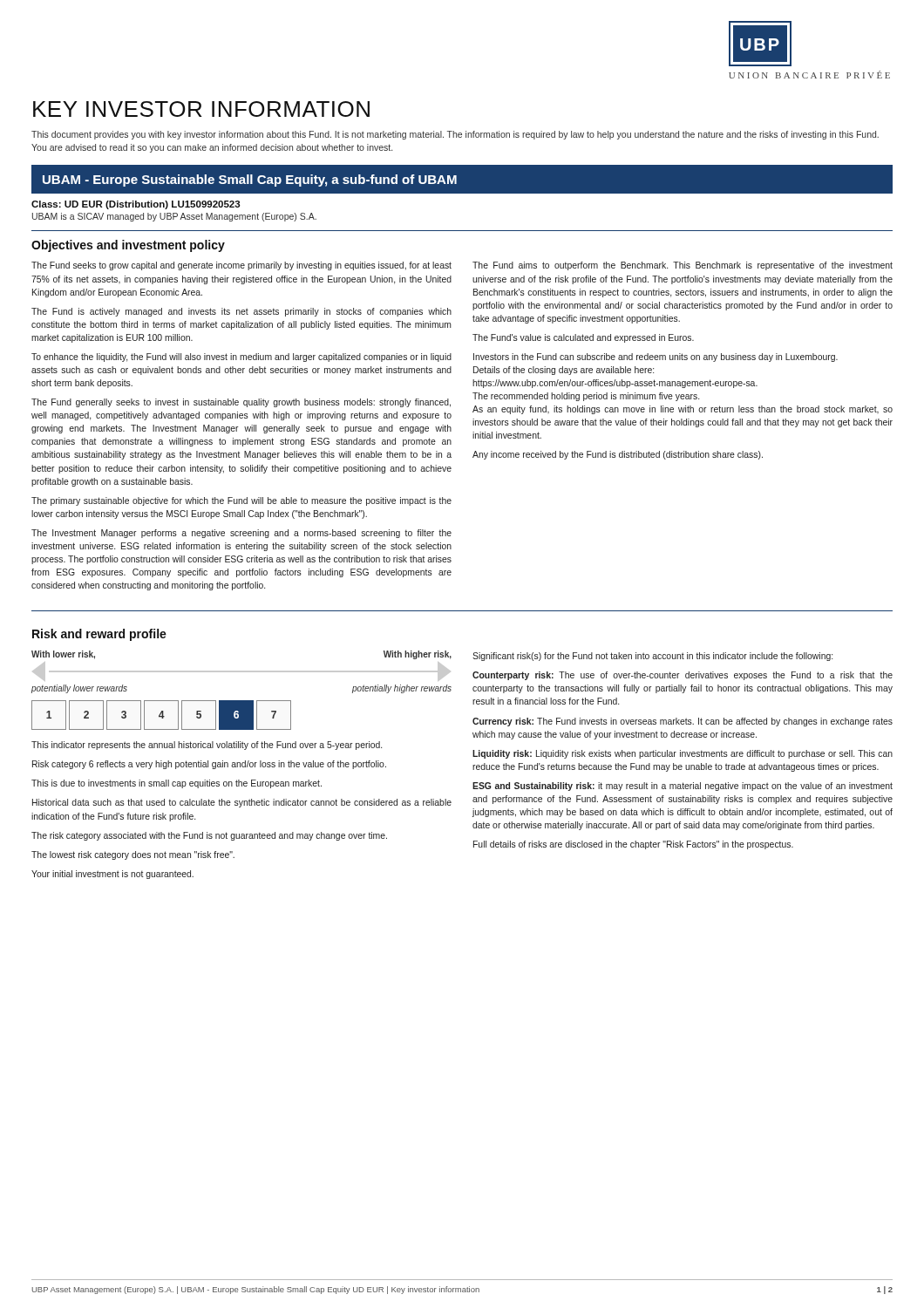Find the text block containing "Liquidity risk: Liquidity risk exists when particular investments"
The image size is (924, 1308).
683,760
